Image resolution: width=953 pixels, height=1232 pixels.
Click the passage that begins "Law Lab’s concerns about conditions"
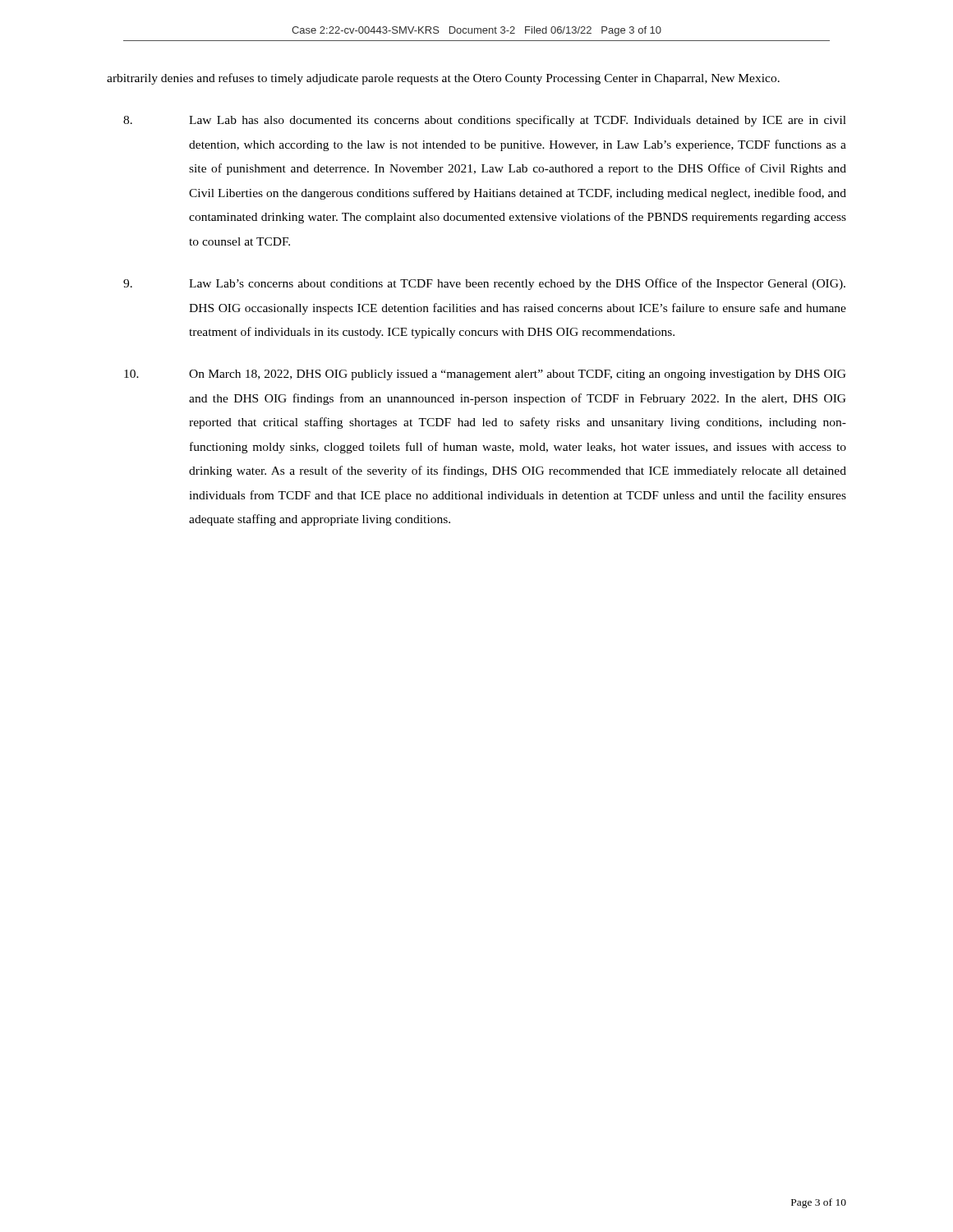click(476, 307)
